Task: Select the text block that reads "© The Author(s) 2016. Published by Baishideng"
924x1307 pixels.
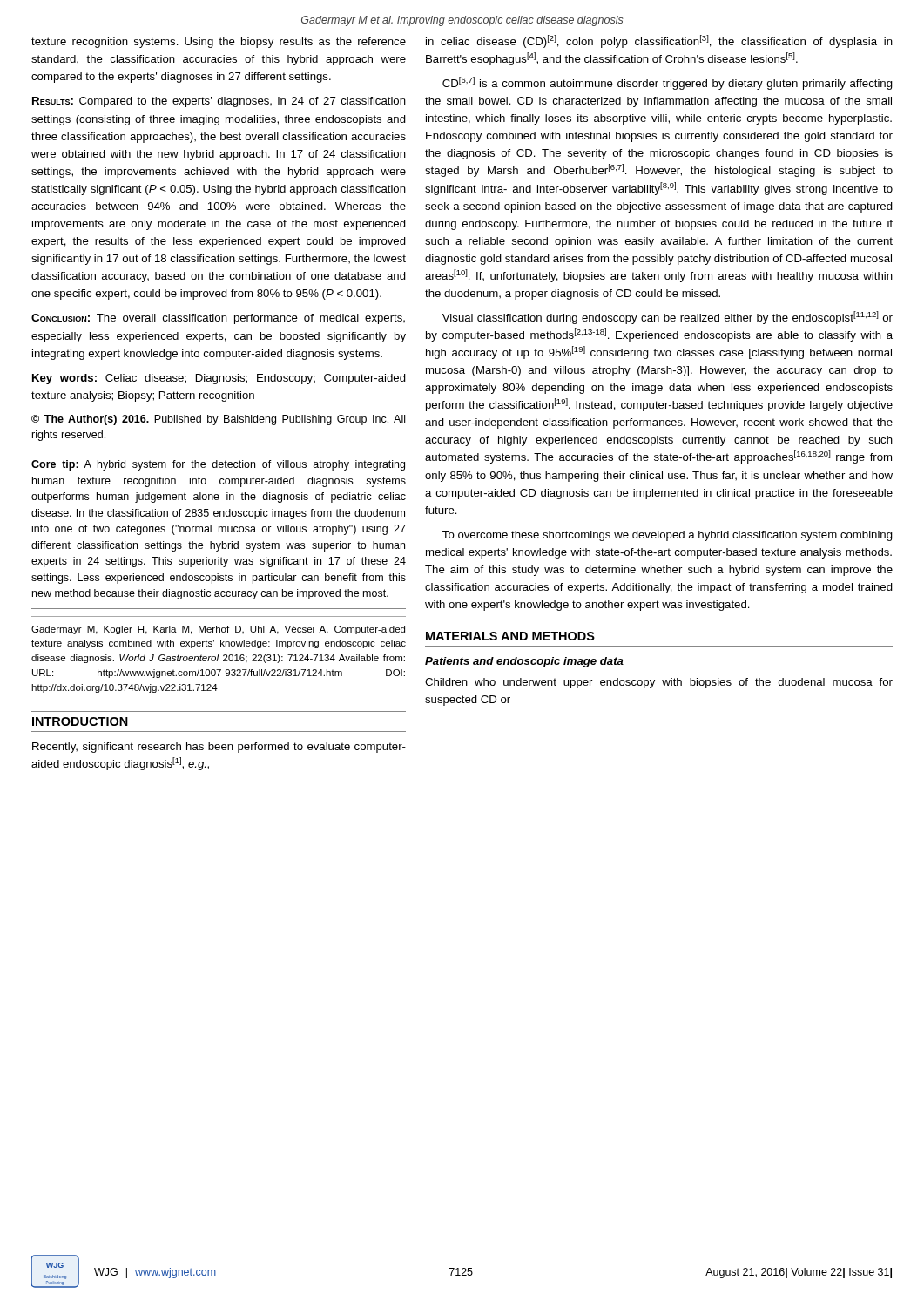Action: click(219, 427)
